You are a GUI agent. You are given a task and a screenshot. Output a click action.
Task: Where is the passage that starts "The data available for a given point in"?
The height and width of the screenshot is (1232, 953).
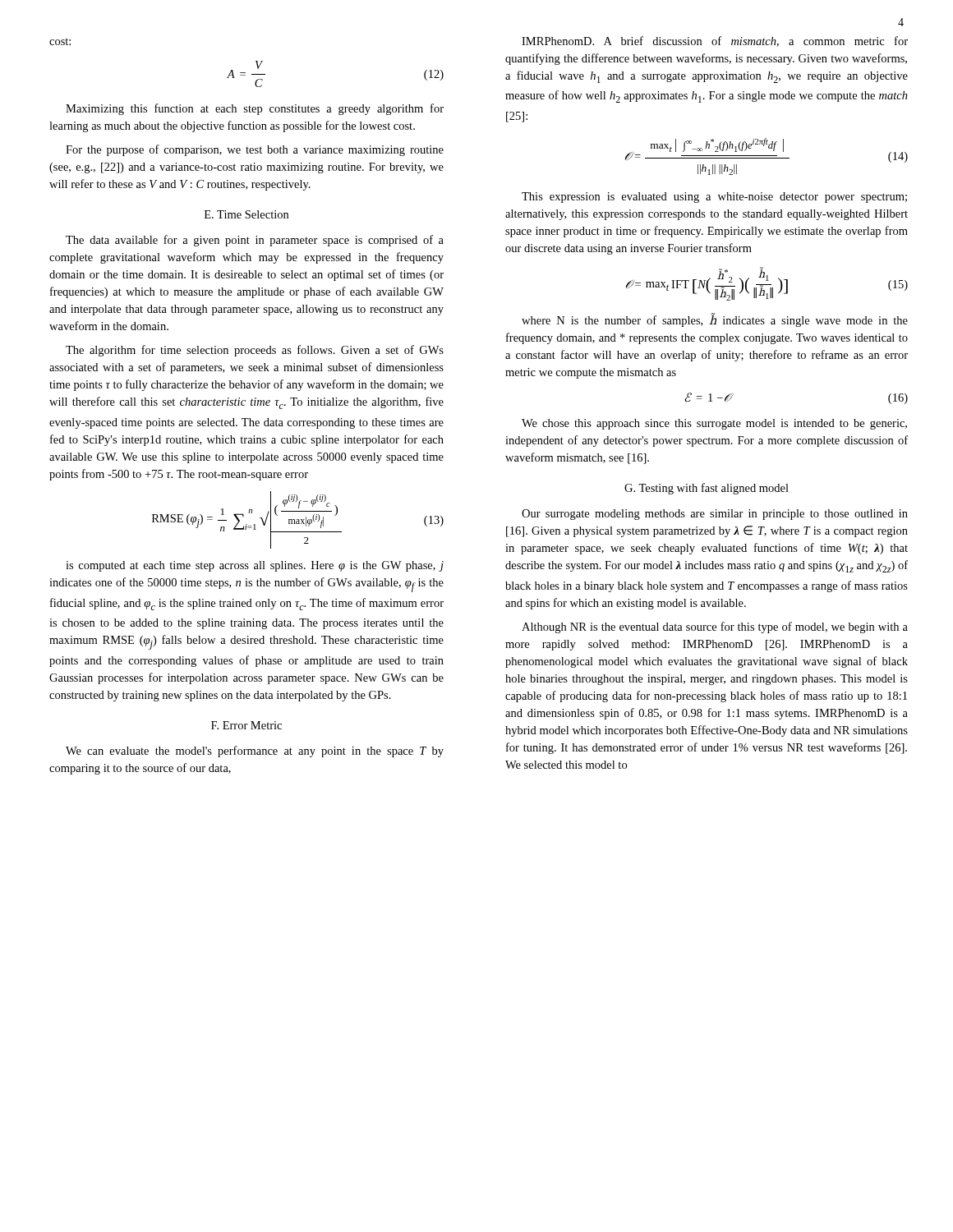pos(246,283)
